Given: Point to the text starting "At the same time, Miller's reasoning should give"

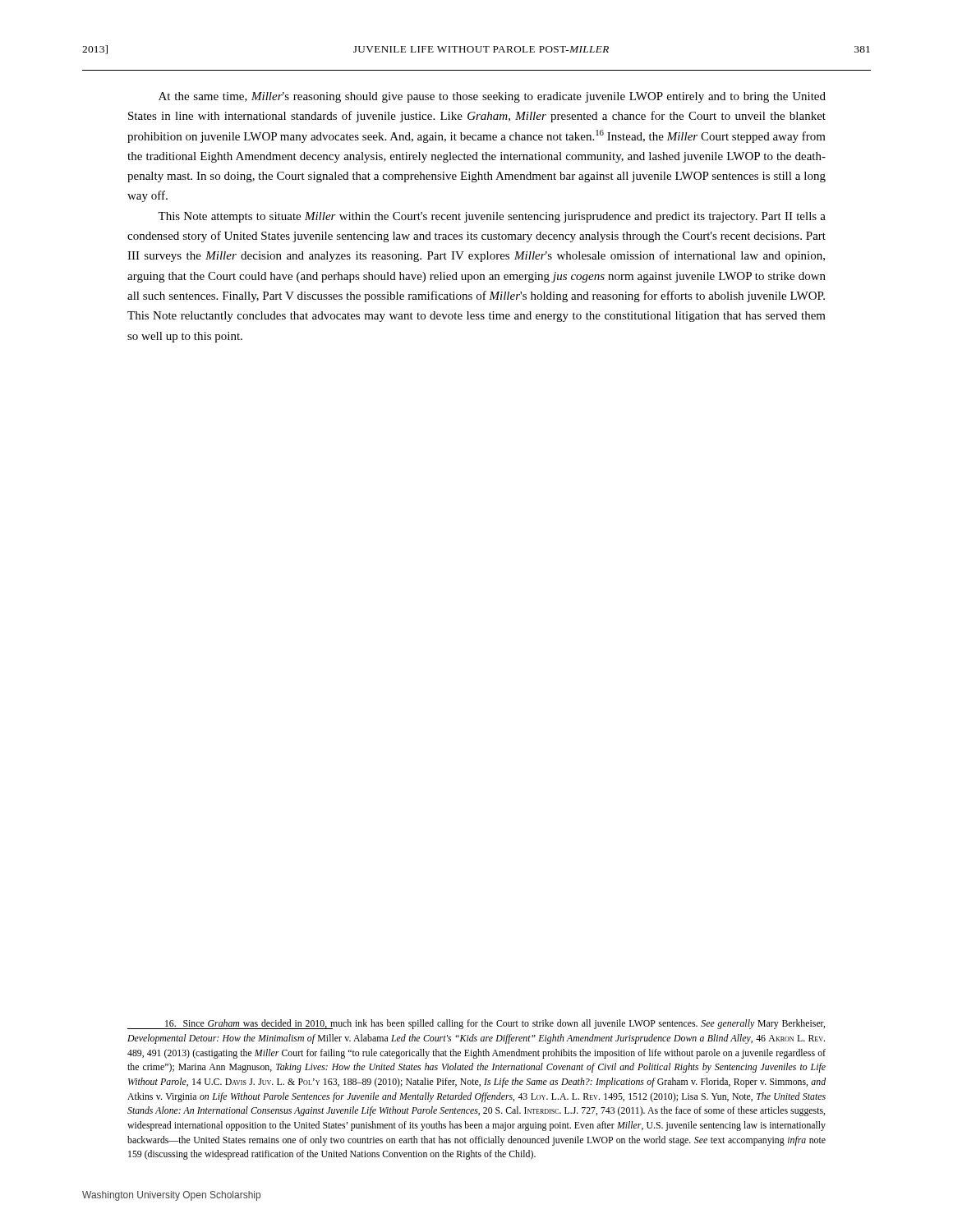Looking at the screenshot, I should tap(476, 146).
